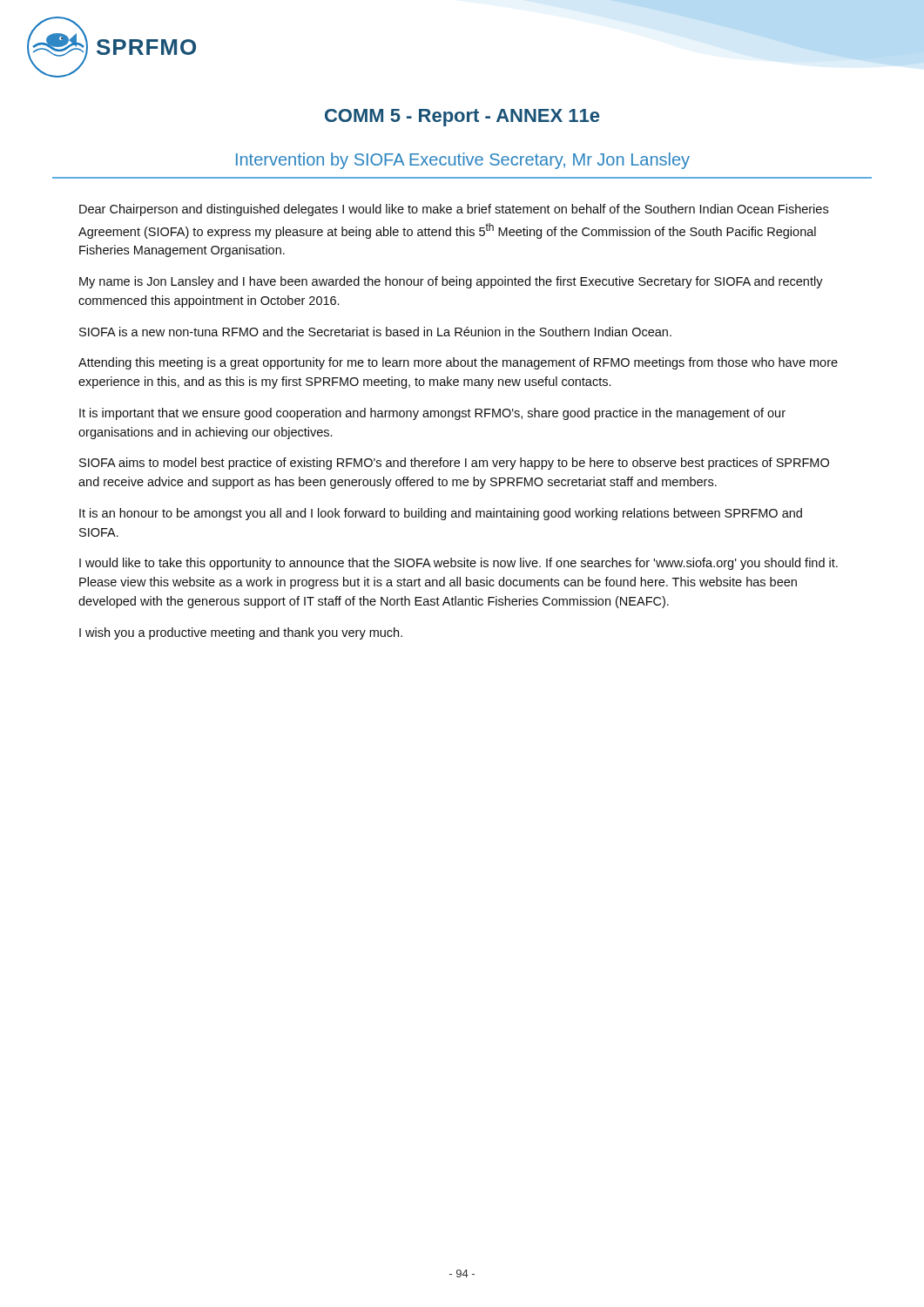Click the passage that begins "SIOFA aims to model best"
The height and width of the screenshot is (1307, 924).
click(x=462, y=473)
